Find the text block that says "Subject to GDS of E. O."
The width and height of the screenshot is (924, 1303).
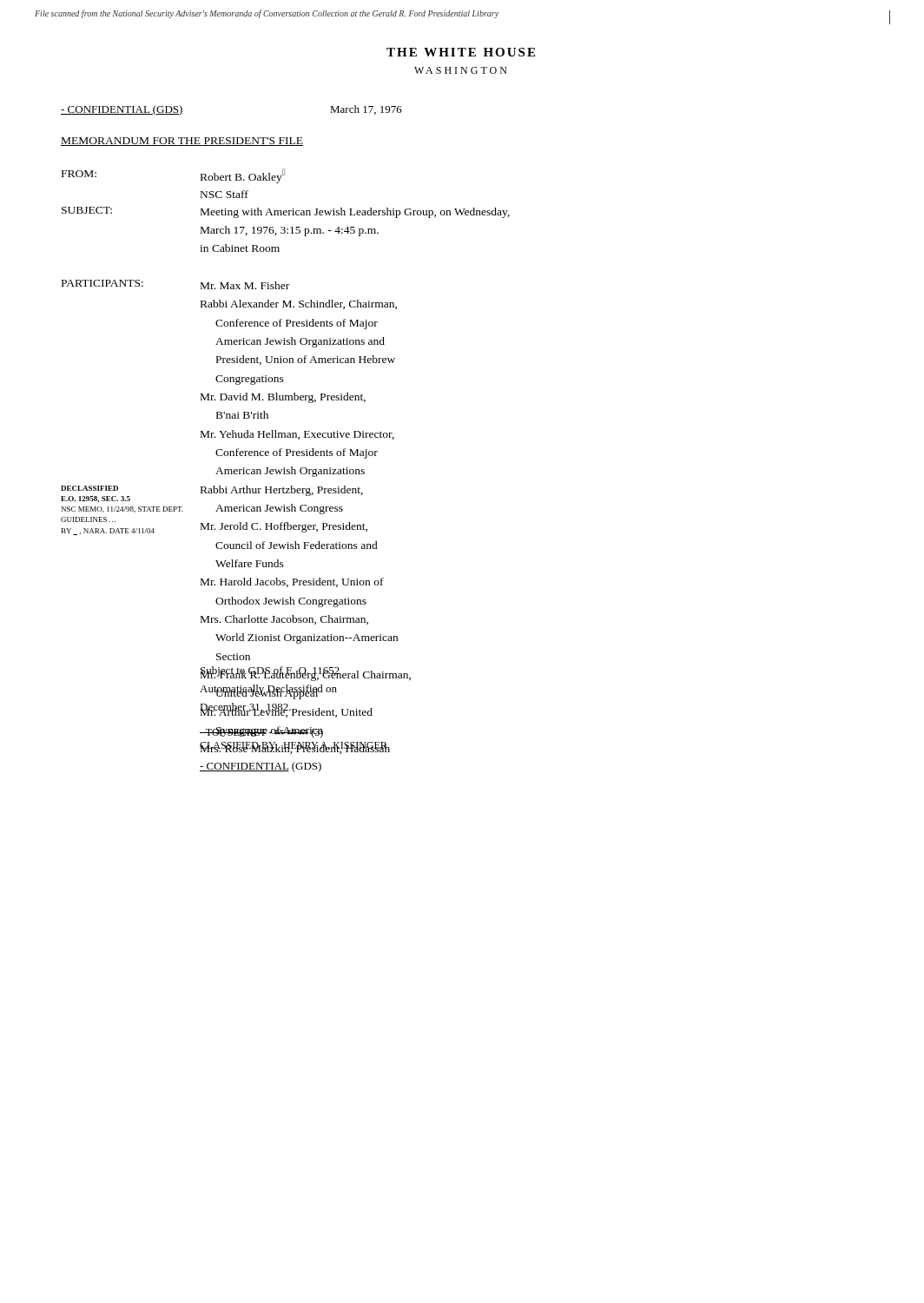270,688
